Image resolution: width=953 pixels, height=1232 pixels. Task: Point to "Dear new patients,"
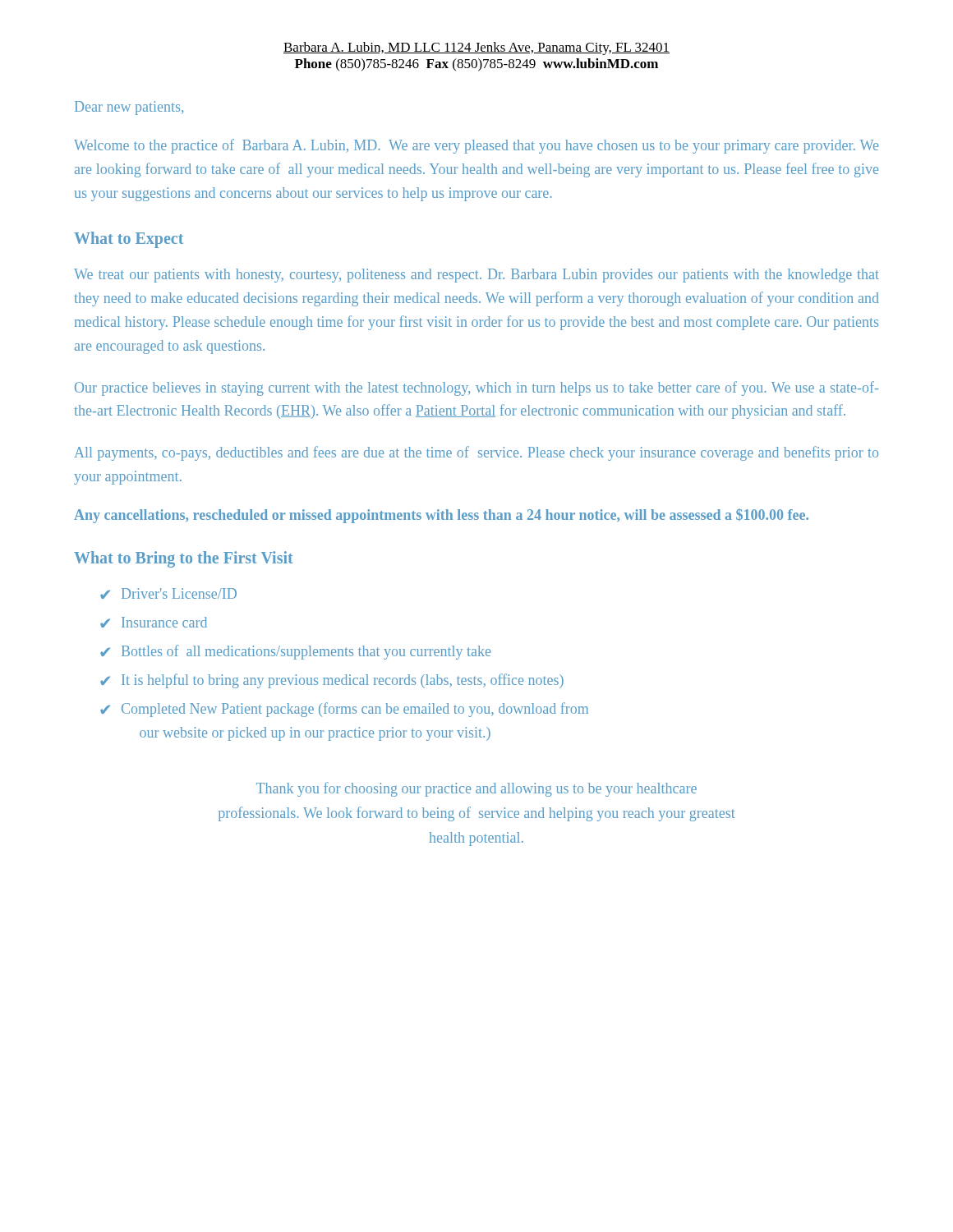pyautogui.click(x=129, y=107)
